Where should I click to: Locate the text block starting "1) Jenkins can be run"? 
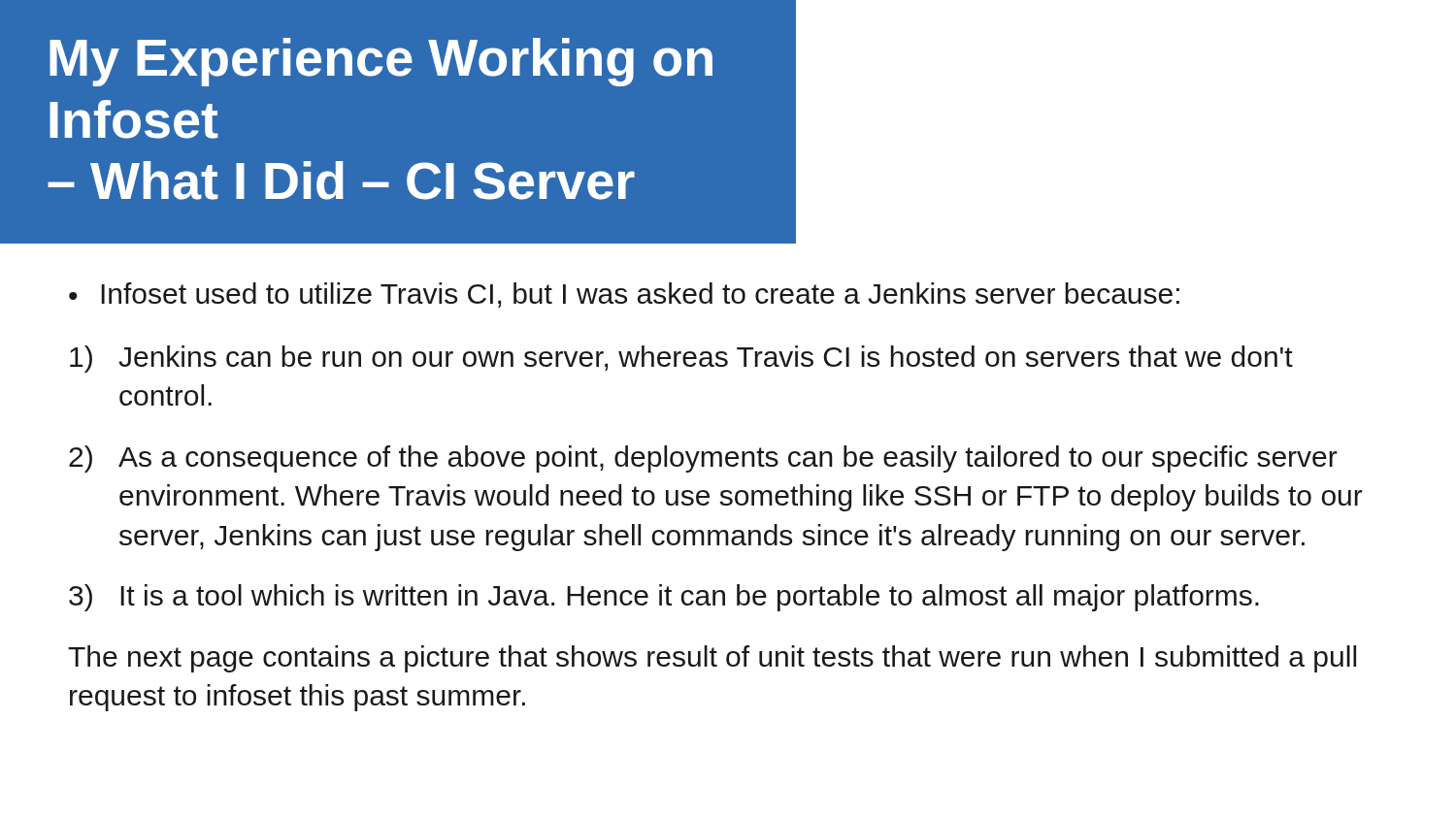(x=728, y=377)
